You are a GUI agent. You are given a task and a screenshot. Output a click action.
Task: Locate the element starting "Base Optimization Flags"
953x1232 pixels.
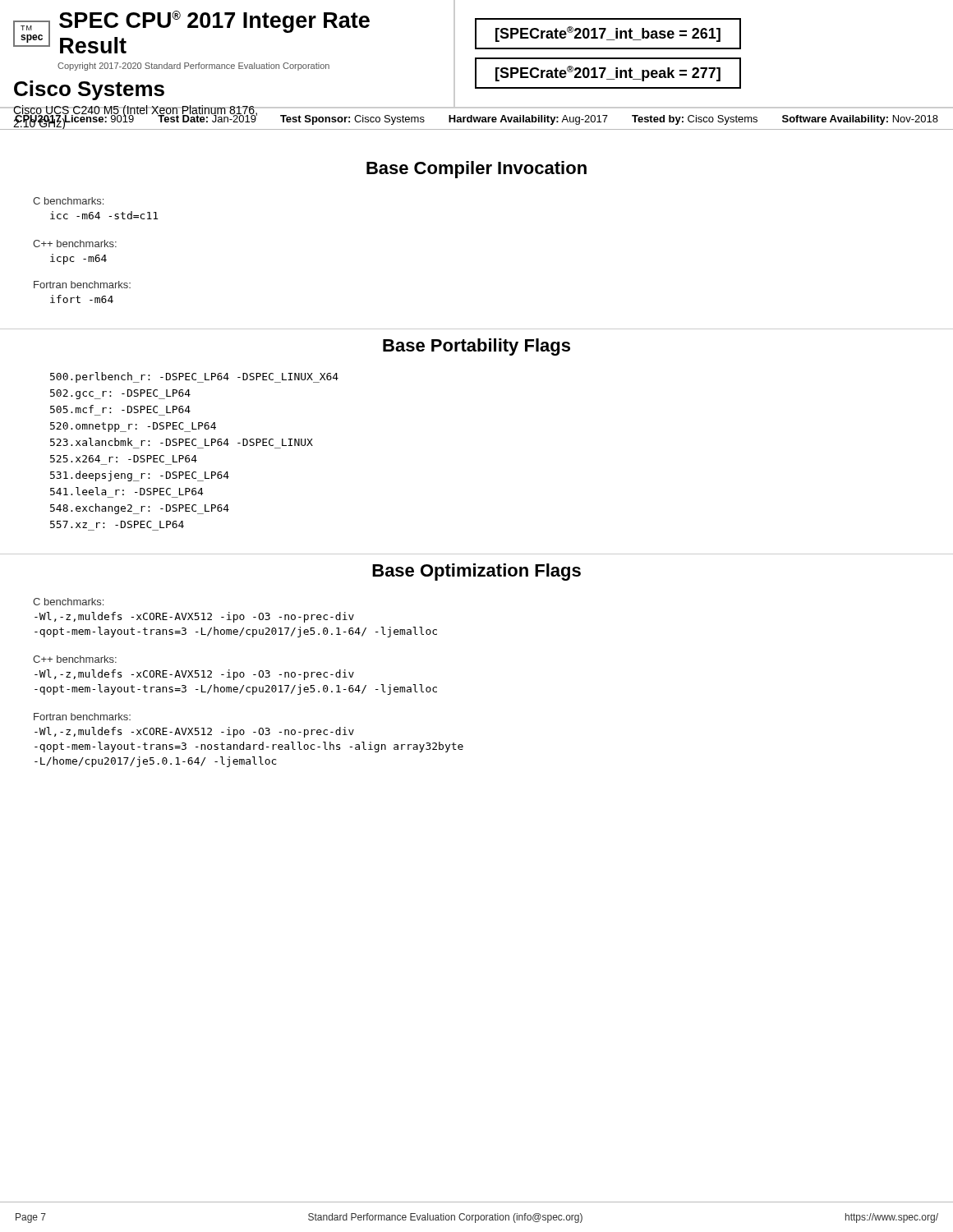pos(476,570)
